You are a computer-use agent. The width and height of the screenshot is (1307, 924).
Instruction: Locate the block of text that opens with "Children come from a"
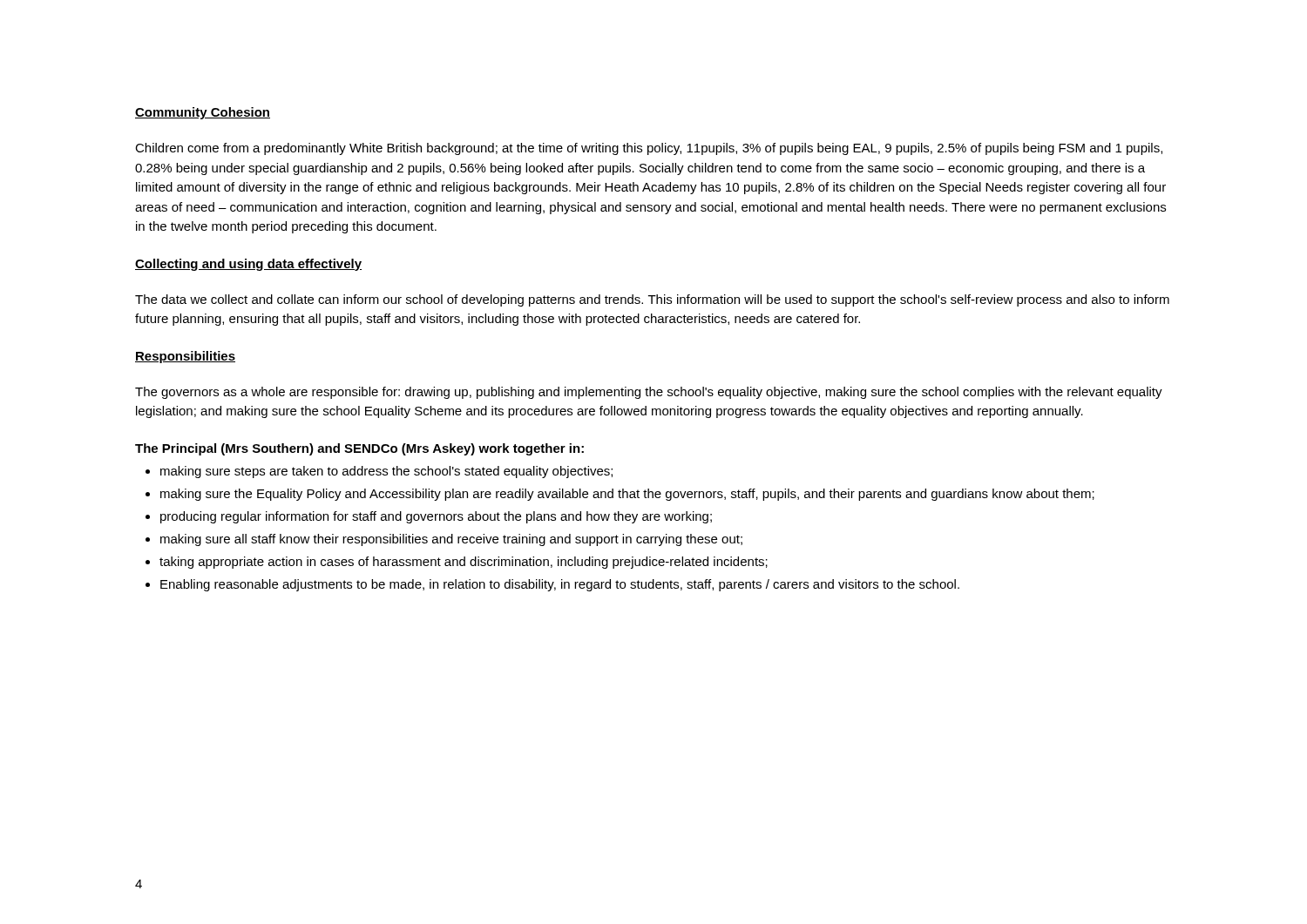pyautogui.click(x=654, y=187)
